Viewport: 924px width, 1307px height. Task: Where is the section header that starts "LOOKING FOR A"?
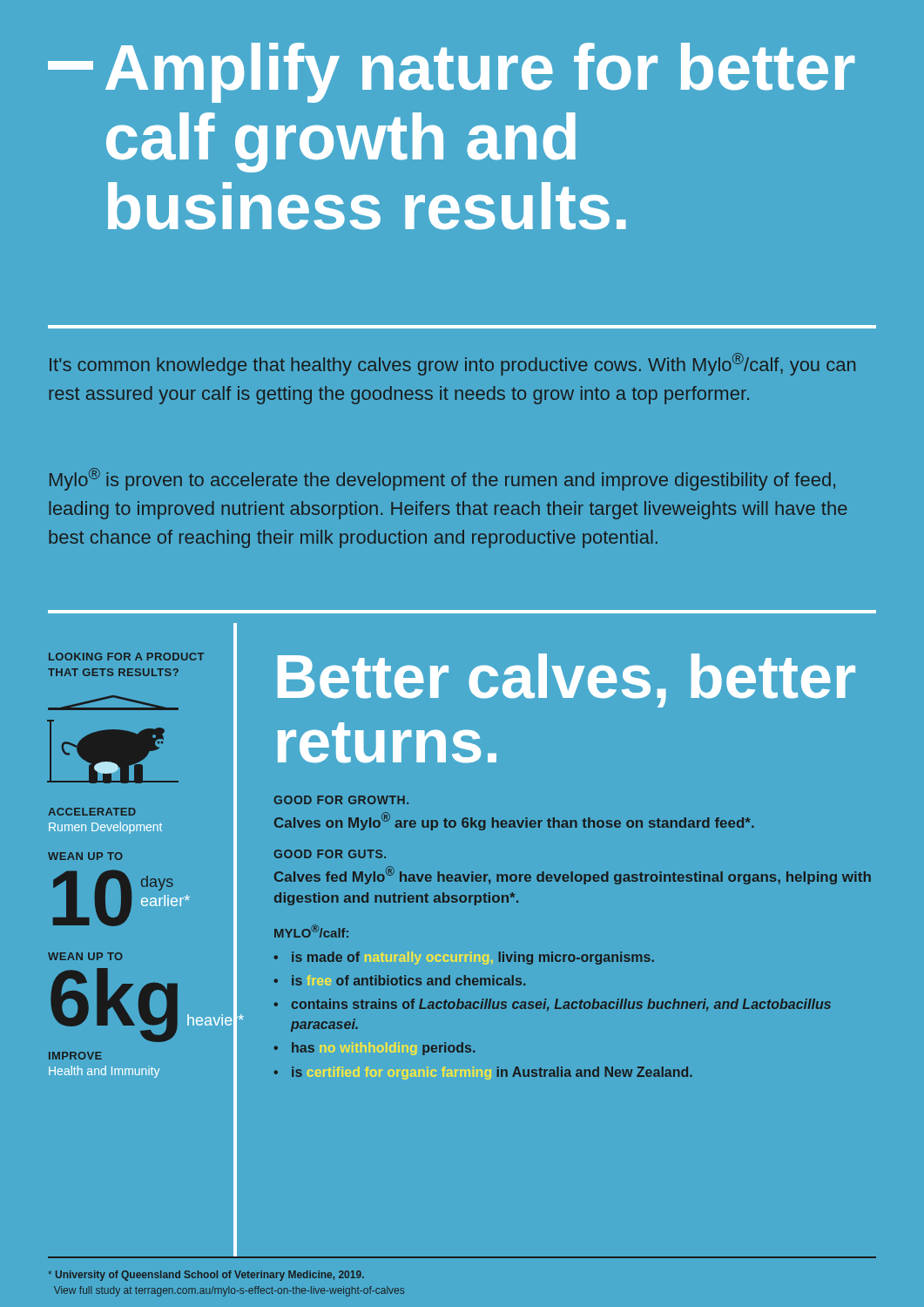[134, 665]
